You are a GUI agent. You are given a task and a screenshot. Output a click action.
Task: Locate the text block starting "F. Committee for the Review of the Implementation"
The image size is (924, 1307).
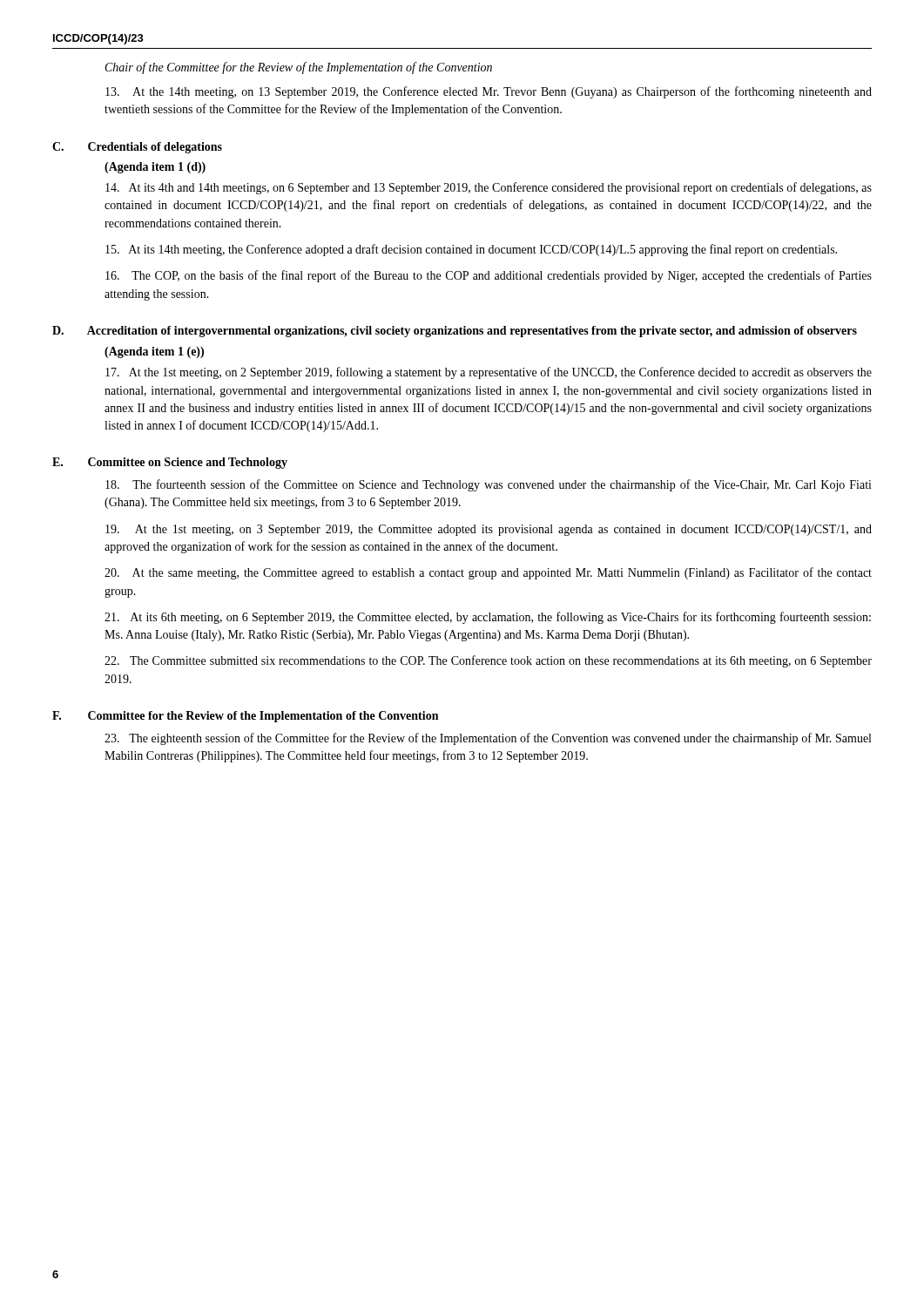pyautogui.click(x=245, y=716)
